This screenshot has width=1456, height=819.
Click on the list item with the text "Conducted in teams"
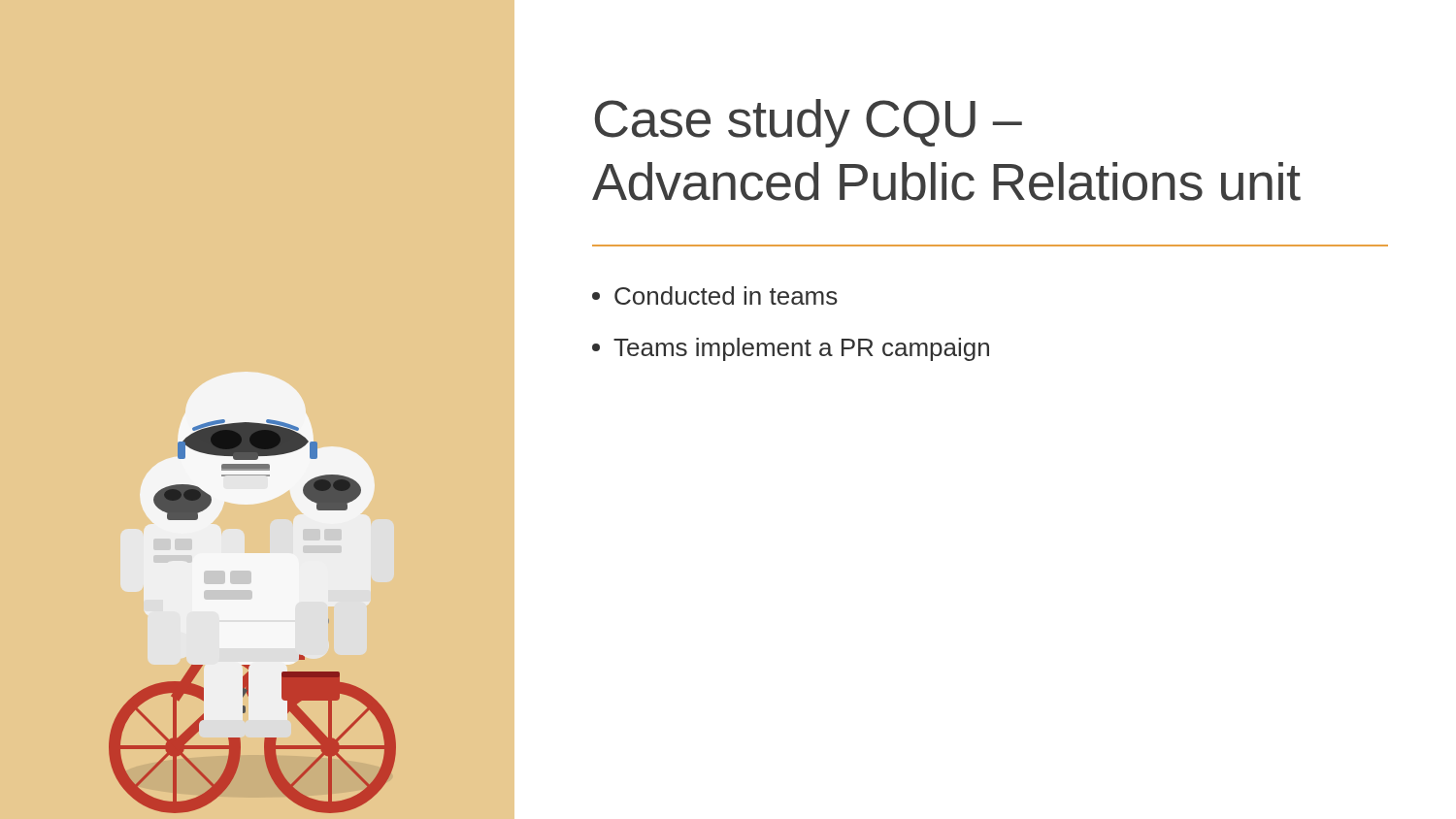pos(715,296)
